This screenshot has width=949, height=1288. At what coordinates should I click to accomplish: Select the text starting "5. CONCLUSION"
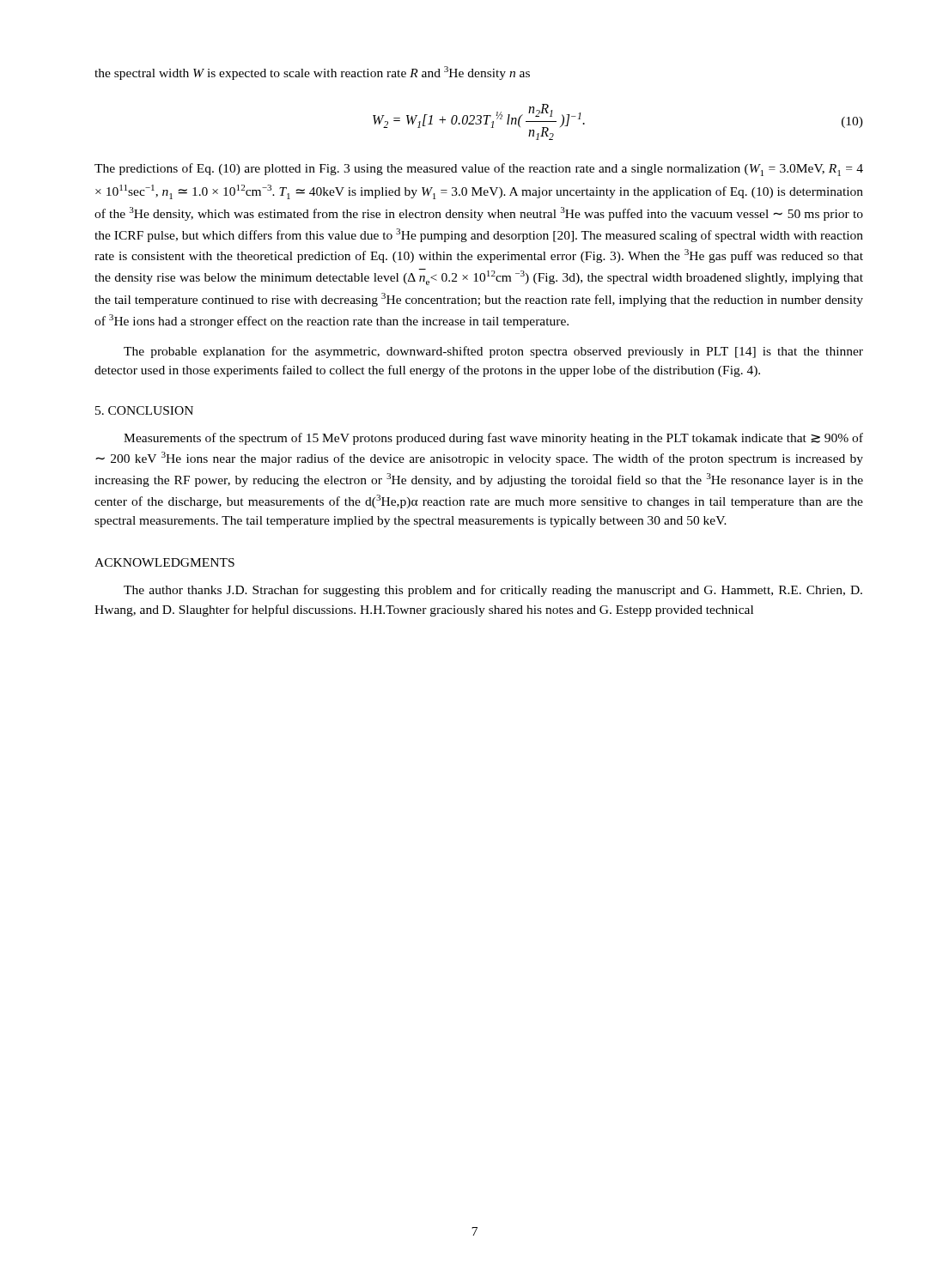(x=144, y=410)
